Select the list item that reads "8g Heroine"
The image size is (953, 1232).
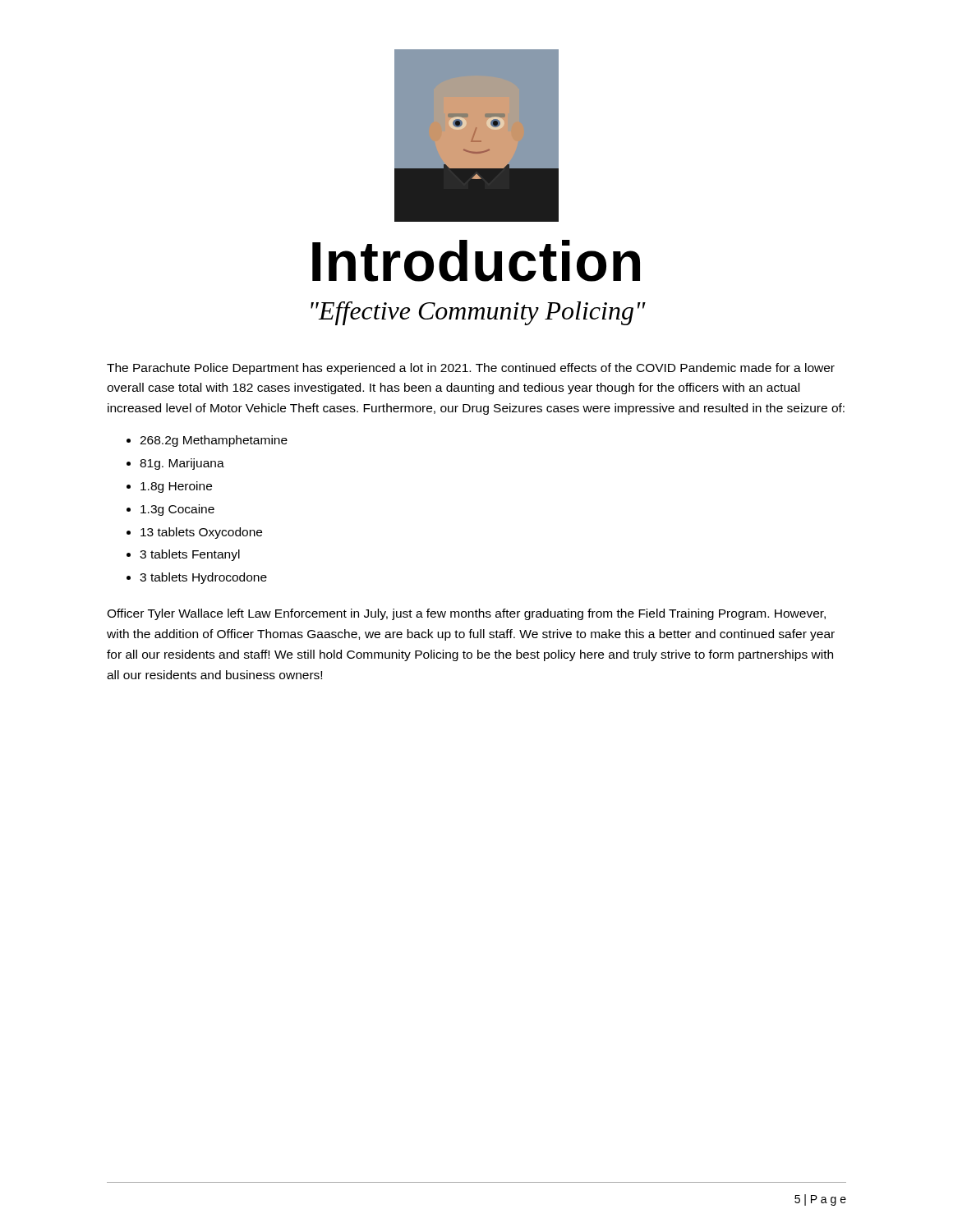[176, 487]
